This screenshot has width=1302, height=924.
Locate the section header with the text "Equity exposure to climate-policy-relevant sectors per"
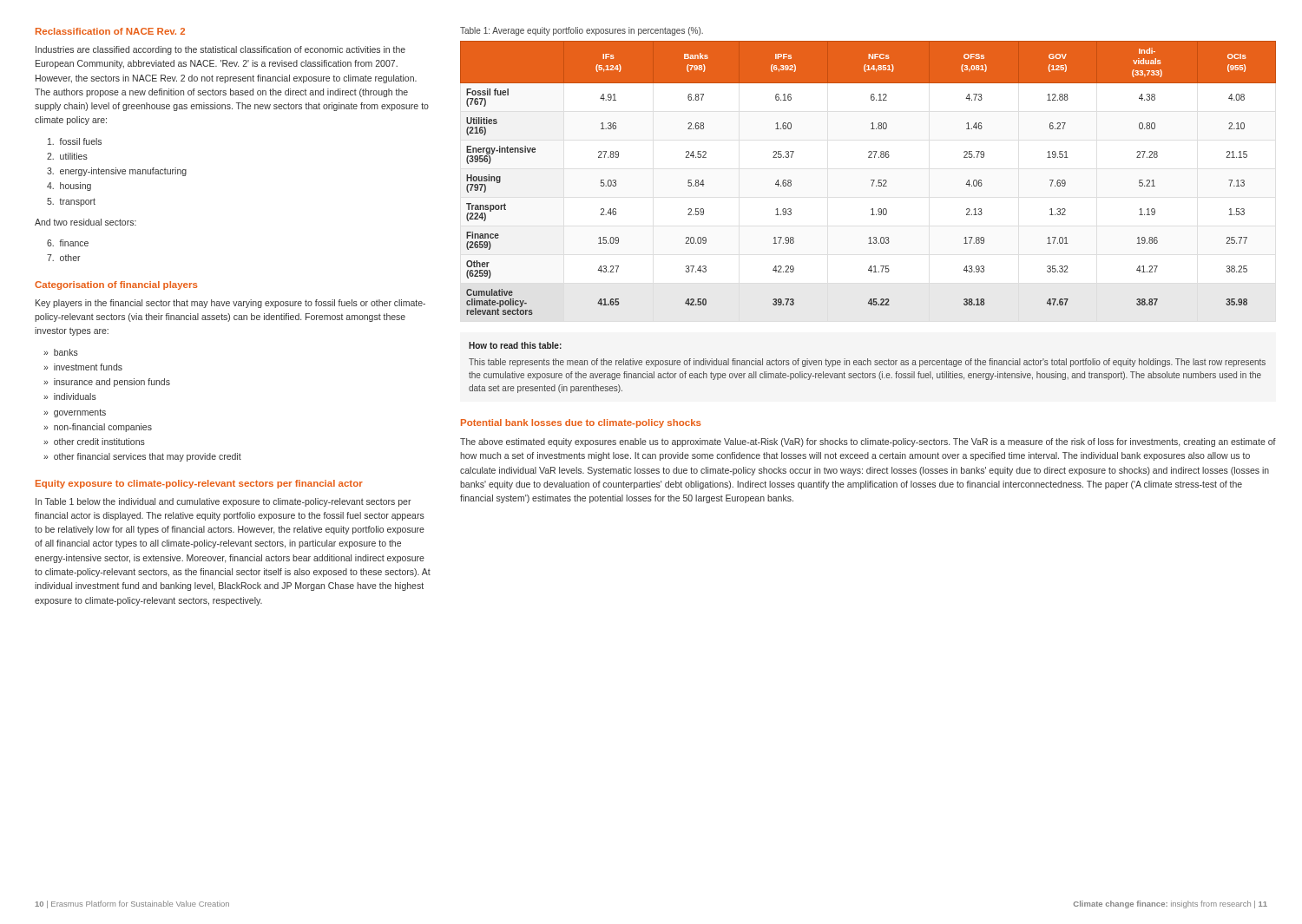(199, 483)
